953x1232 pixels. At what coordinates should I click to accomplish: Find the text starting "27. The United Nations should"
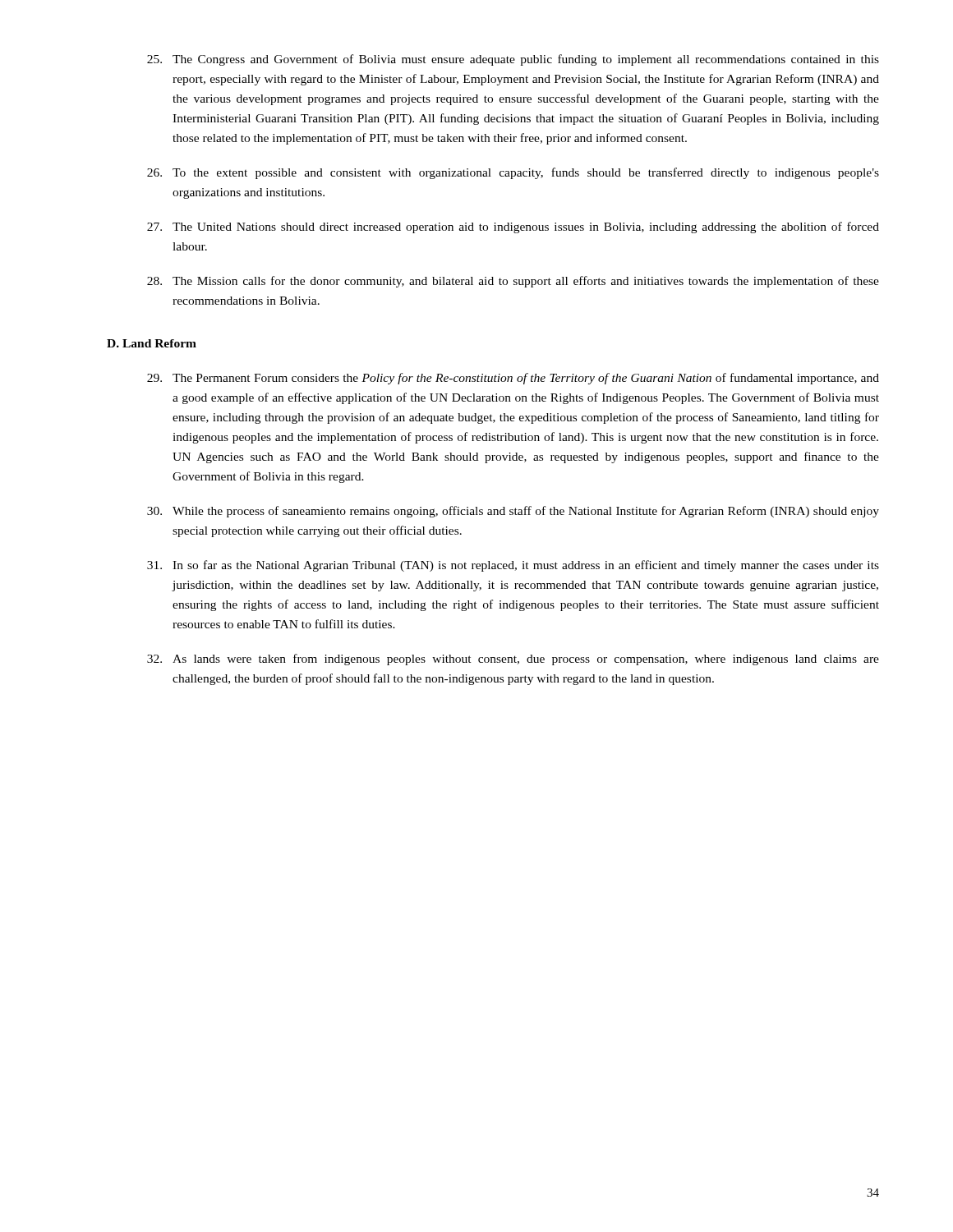pyautogui.click(x=493, y=237)
